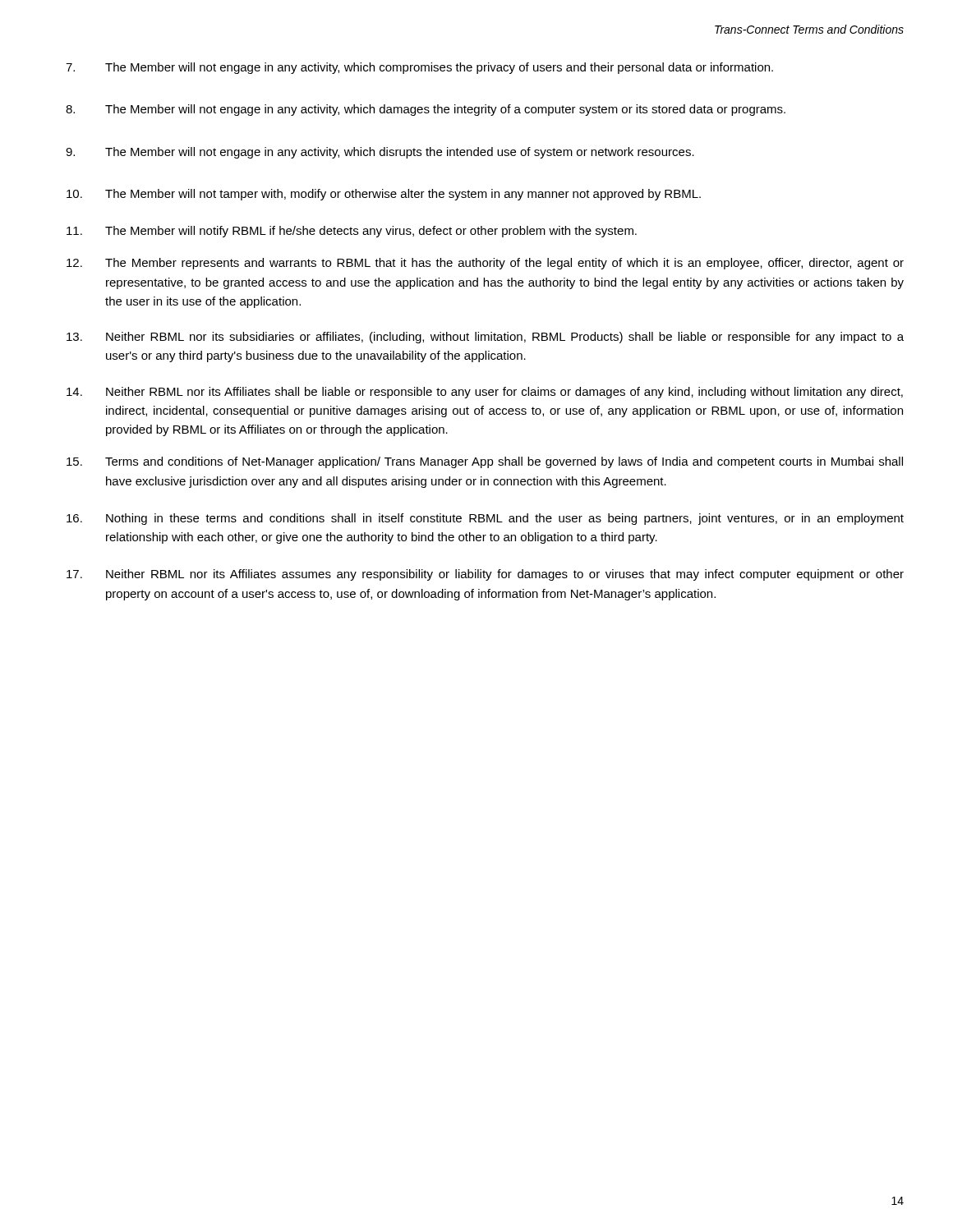Image resolution: width=953 pixels, height=1232 pixels.
Task: Locate the list item with the text "8. The Member will"
Action: [x=485, y=109]
